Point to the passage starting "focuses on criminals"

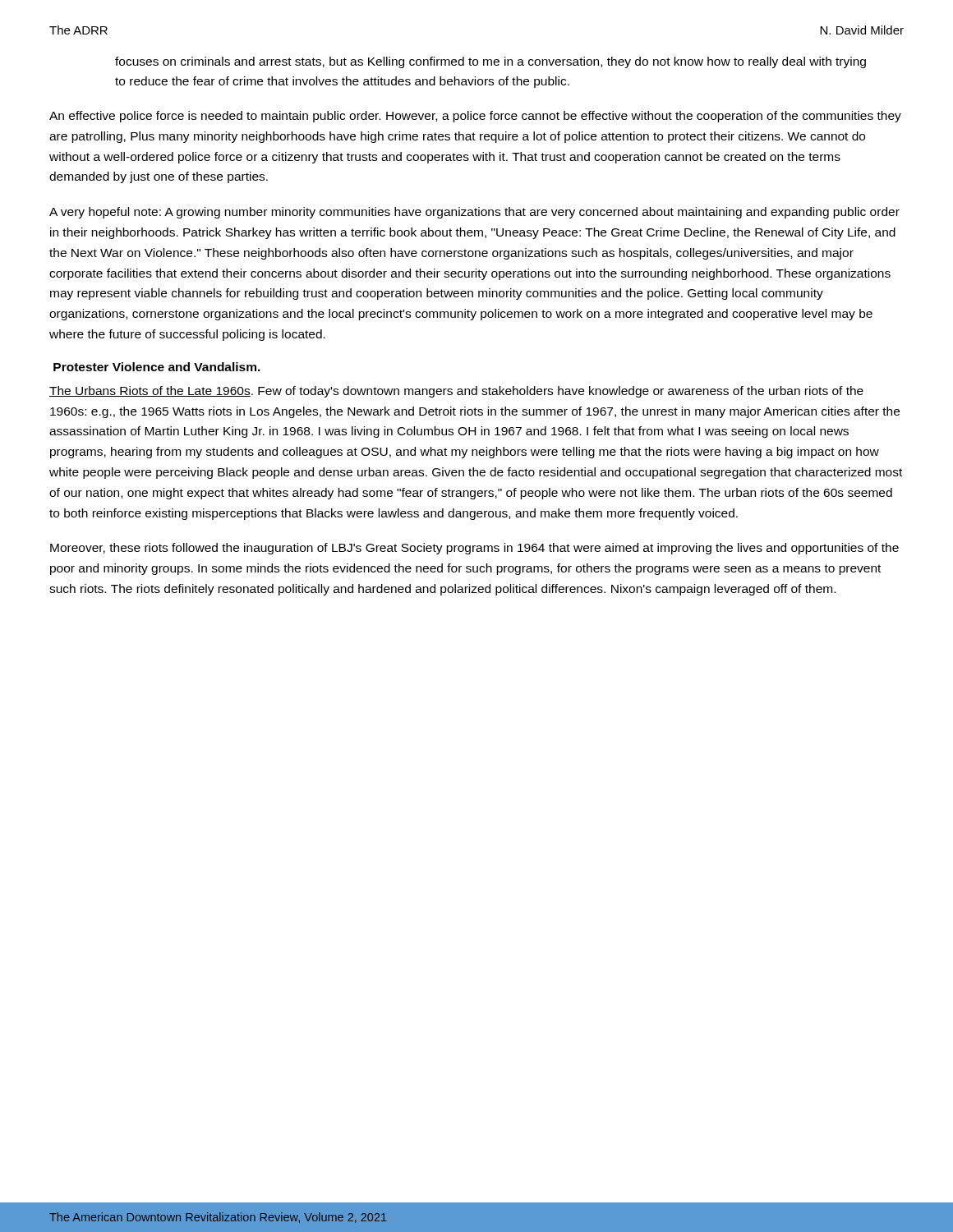point(491,71)
